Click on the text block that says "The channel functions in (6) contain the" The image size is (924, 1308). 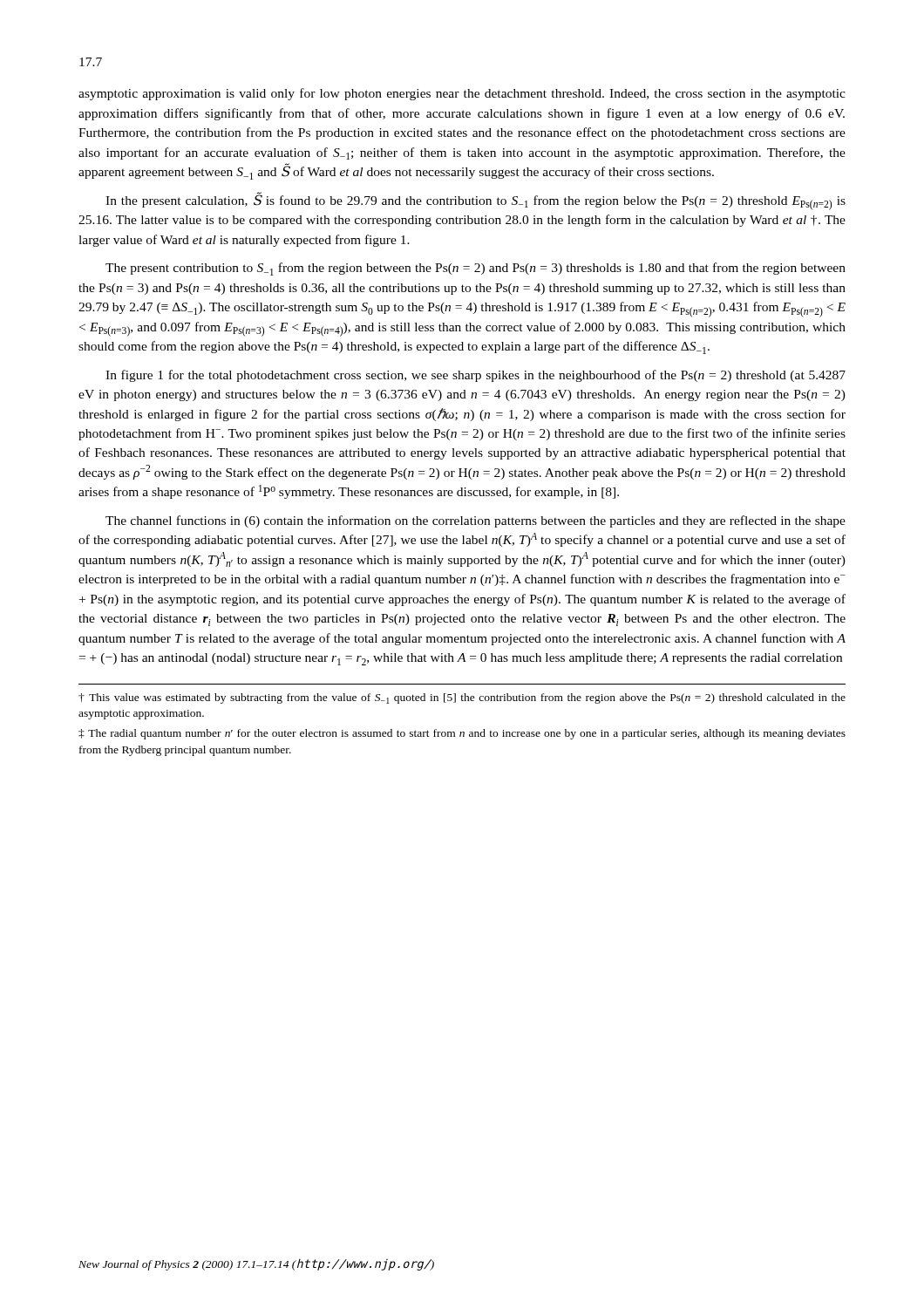coord(462,589)
